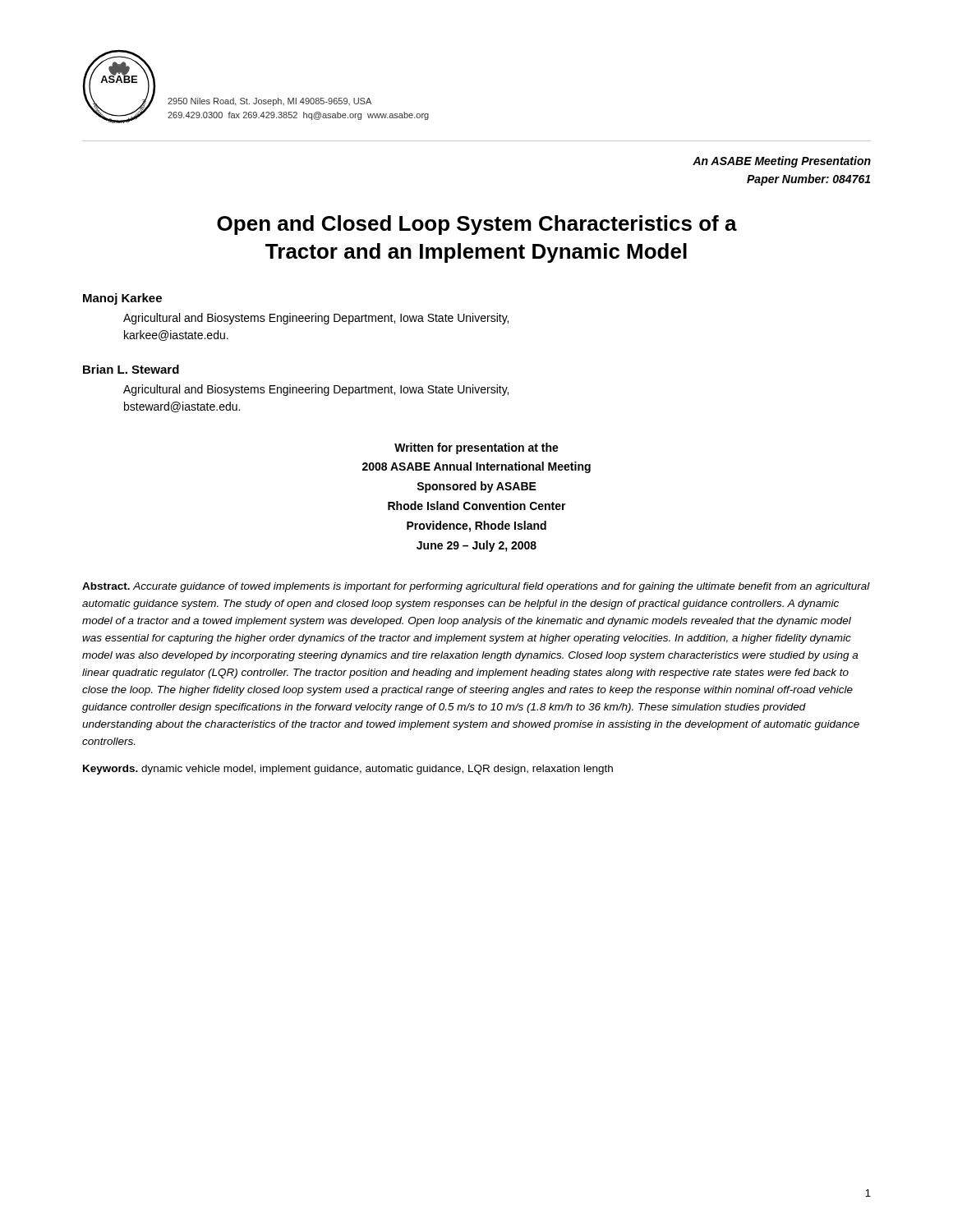The image size is (953, 1232).
Task: Point to the region starting "Brian L. Steward"
Action: pyautogui.click(x=131, y=369)
